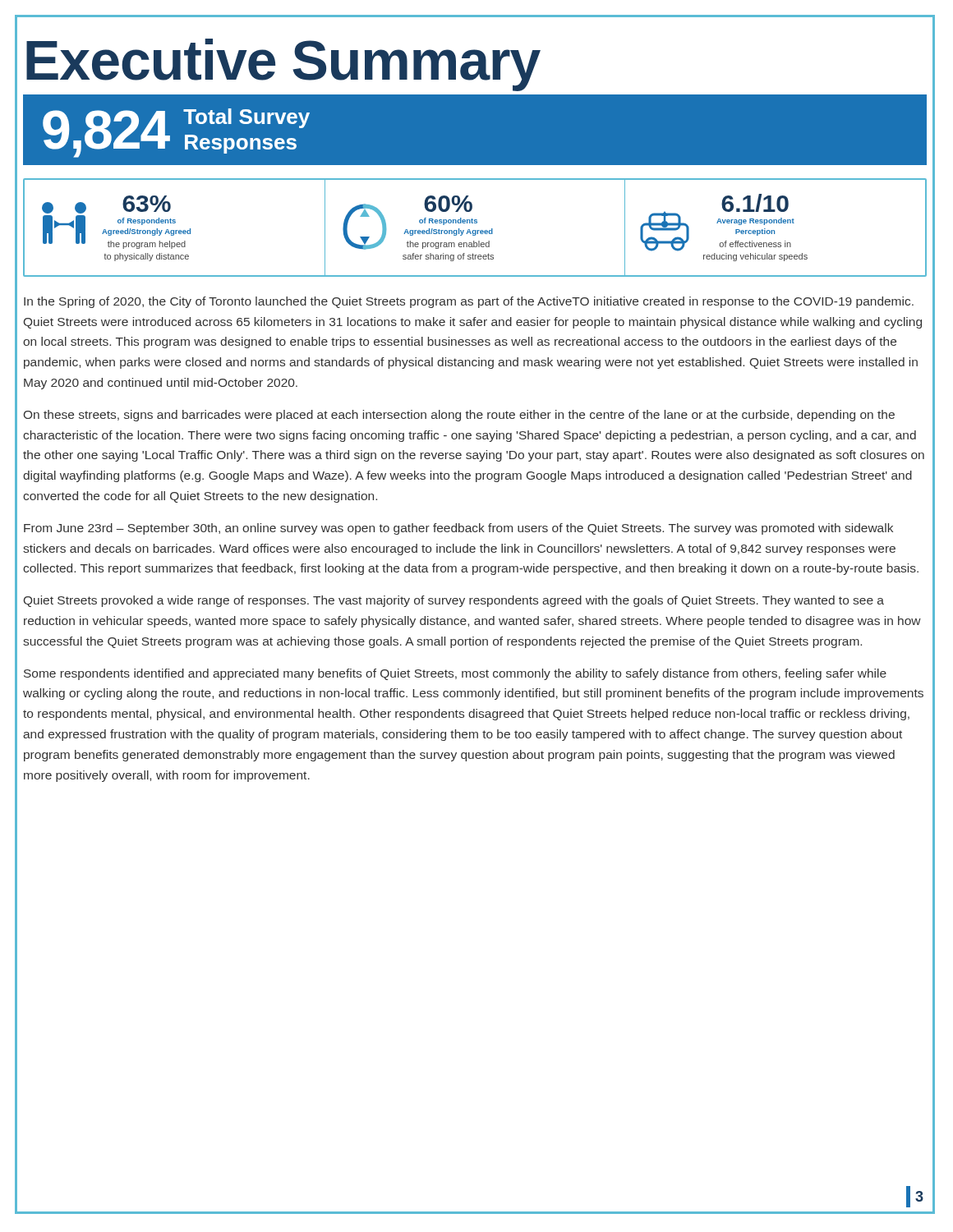Select the element starting "Executive Summary"

(475, 56)
